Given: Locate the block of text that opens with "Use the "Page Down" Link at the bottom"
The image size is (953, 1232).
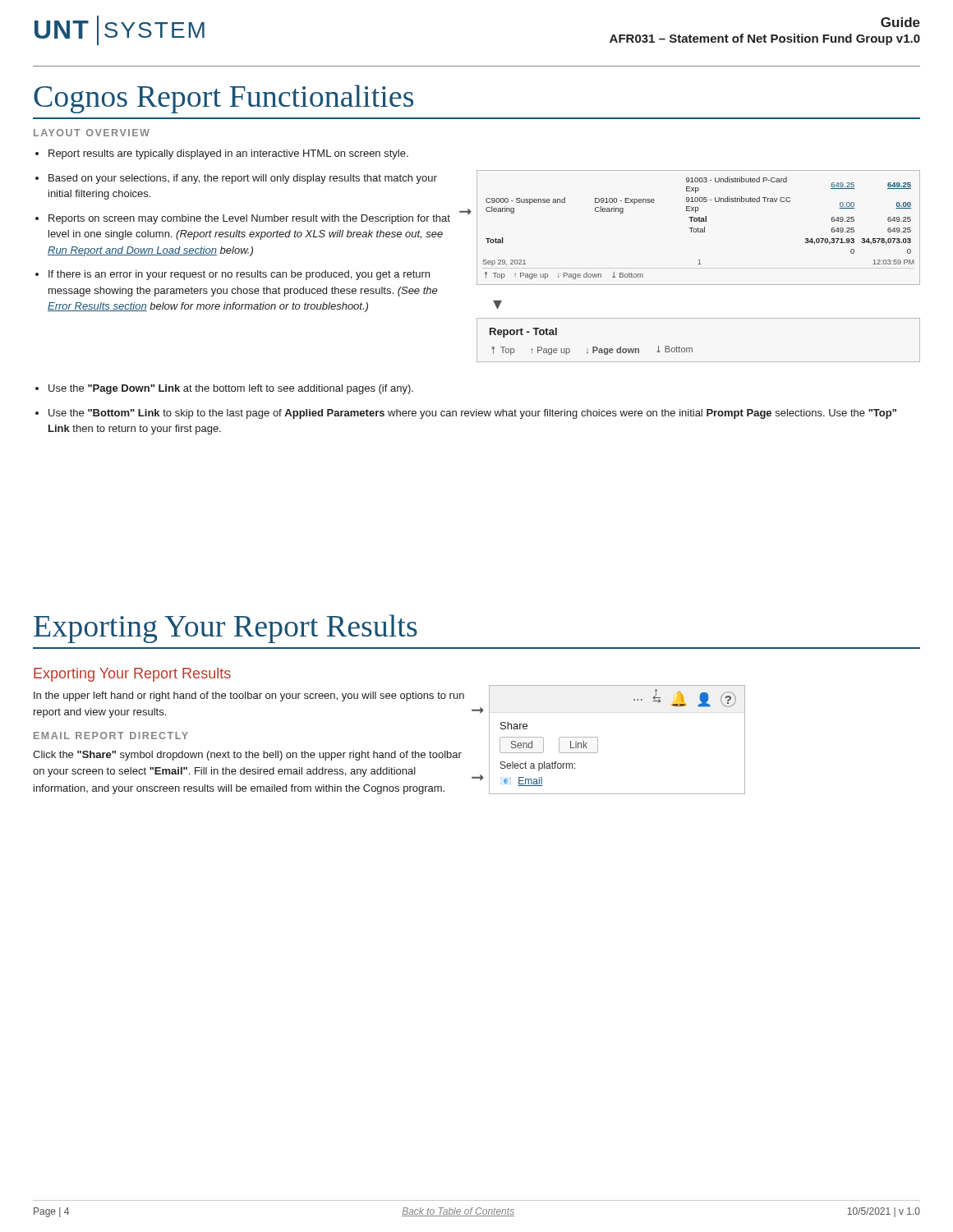Looking at the screenshot, I should tap(231, 388).
